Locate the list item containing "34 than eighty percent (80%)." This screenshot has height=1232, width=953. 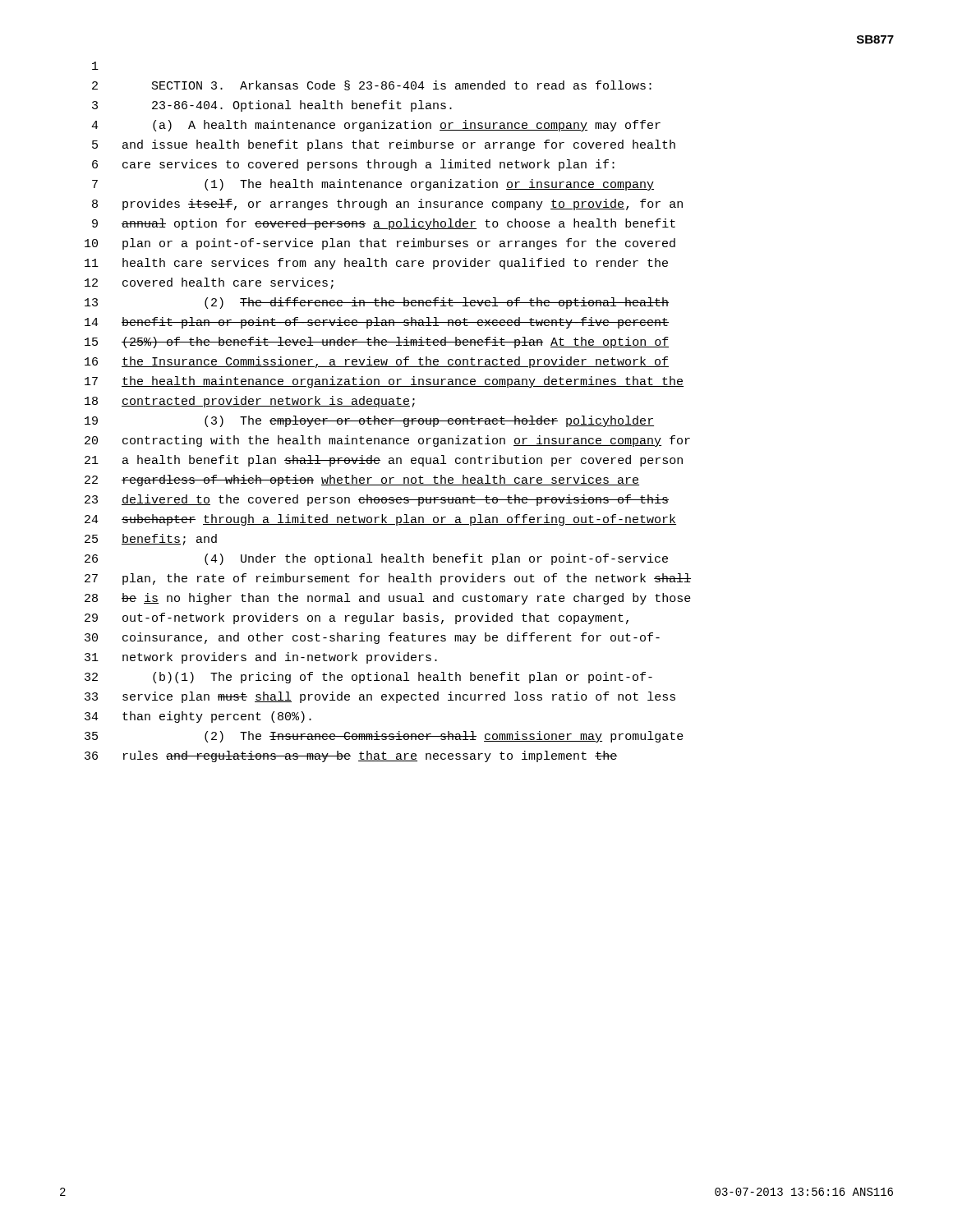pyautogui.click(x=198, y=717)
